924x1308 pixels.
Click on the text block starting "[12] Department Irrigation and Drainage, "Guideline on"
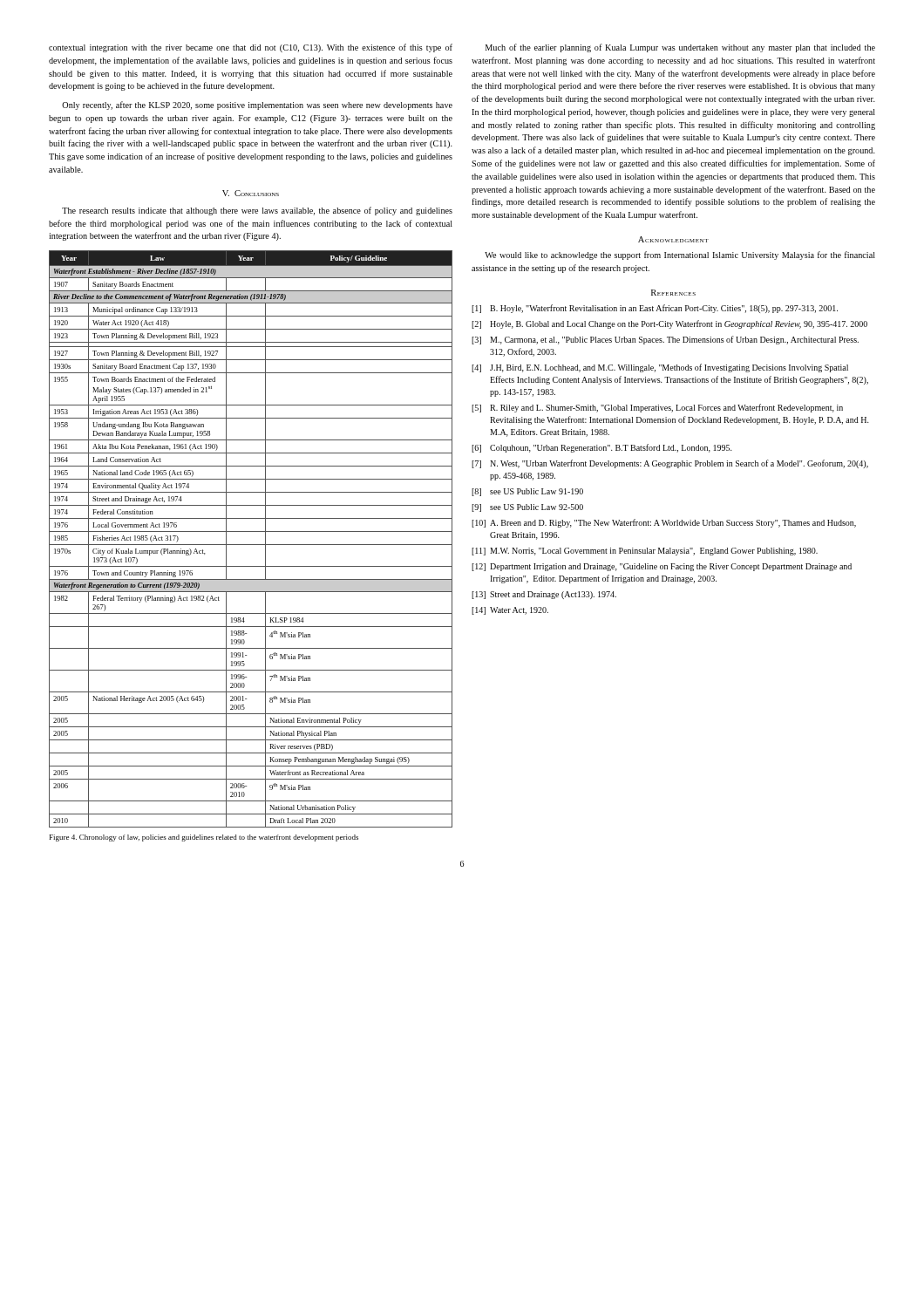[x=673, y=572]
